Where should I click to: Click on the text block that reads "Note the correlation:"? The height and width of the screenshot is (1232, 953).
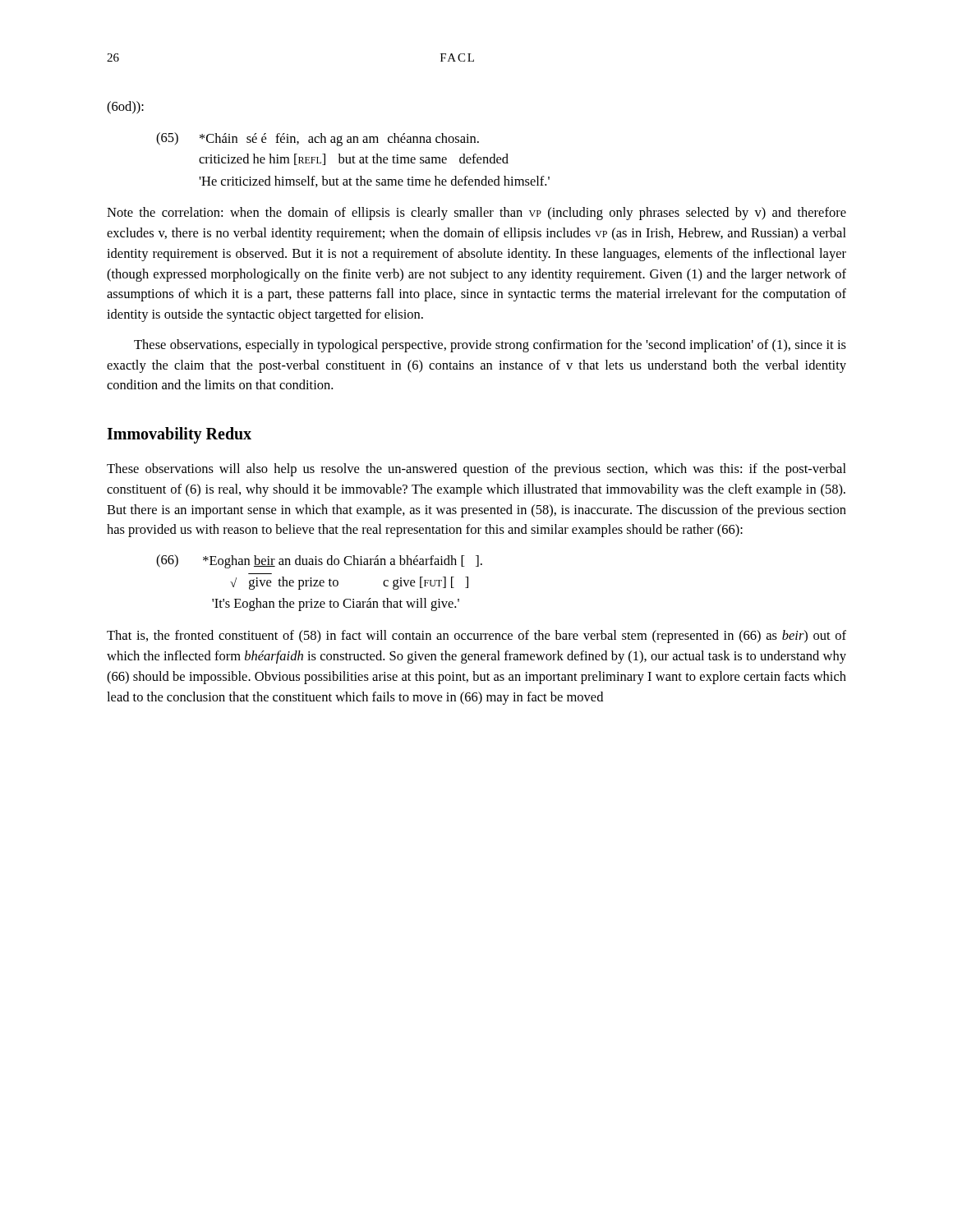[476, 264]
